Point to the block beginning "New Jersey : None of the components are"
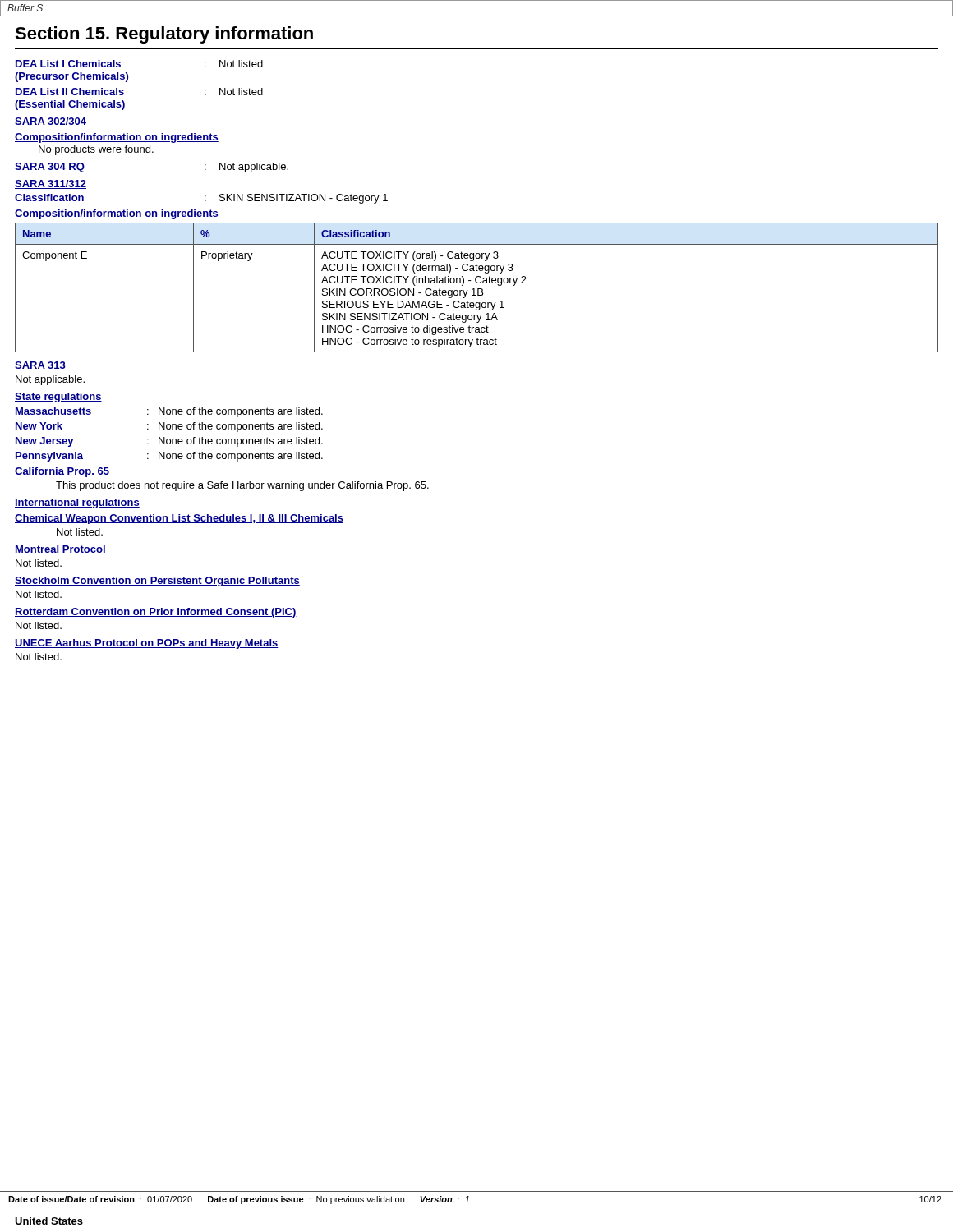The width and height of the screenshot is (953, 1232). click(x=169, y=441)
